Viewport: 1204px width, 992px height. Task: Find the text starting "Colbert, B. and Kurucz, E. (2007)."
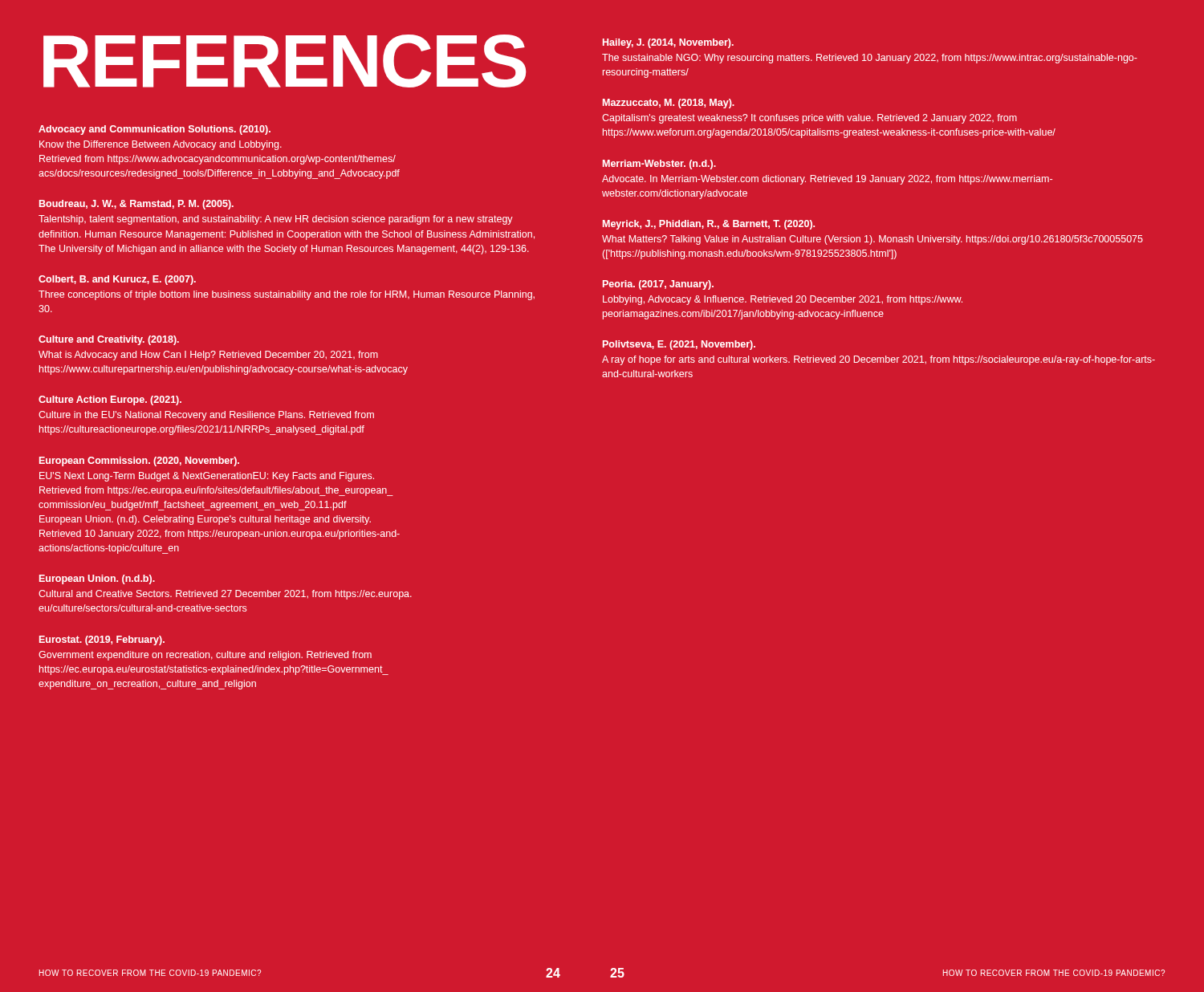(x=287, y=295)
